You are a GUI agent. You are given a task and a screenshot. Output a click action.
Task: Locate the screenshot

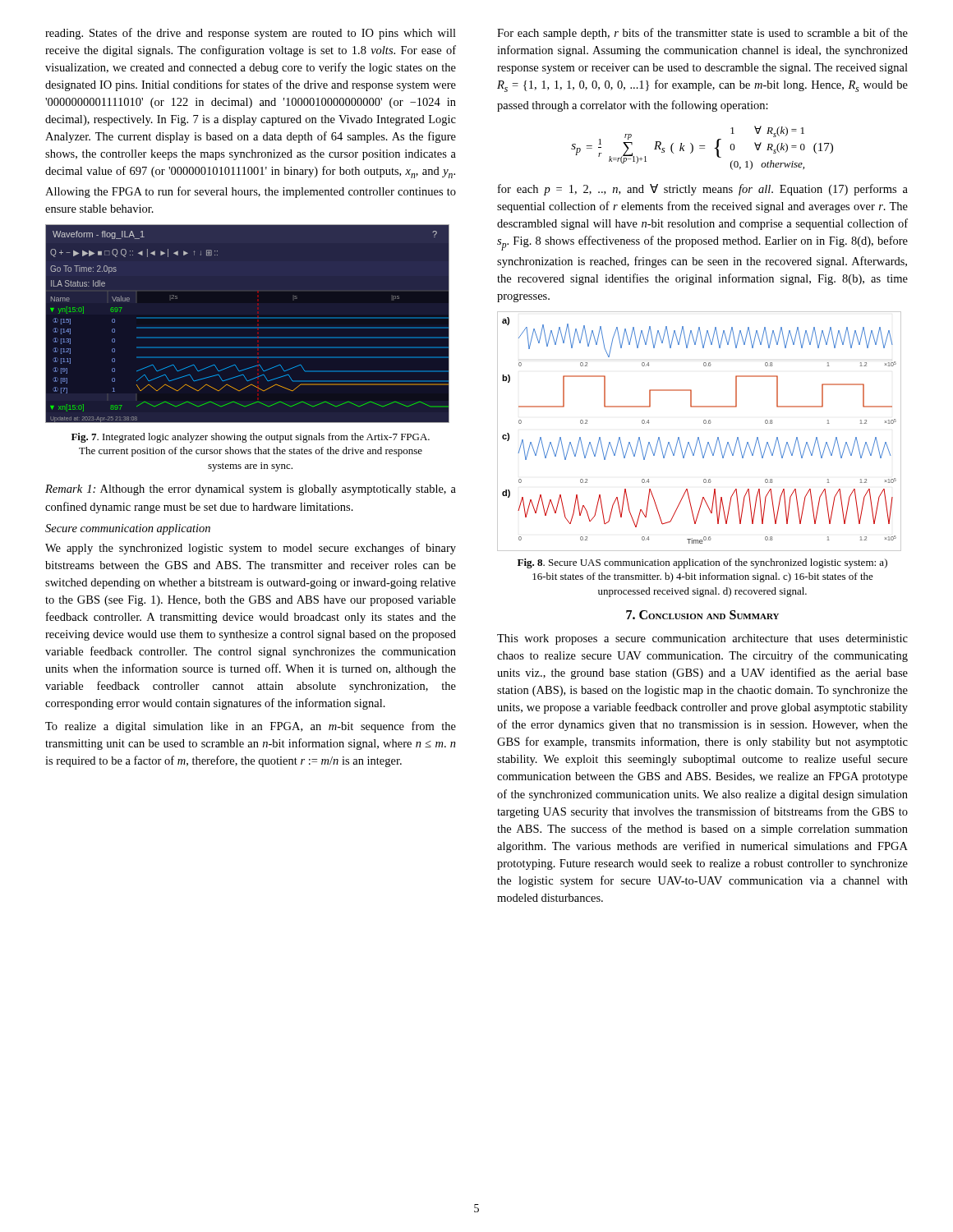click(247, 323)
